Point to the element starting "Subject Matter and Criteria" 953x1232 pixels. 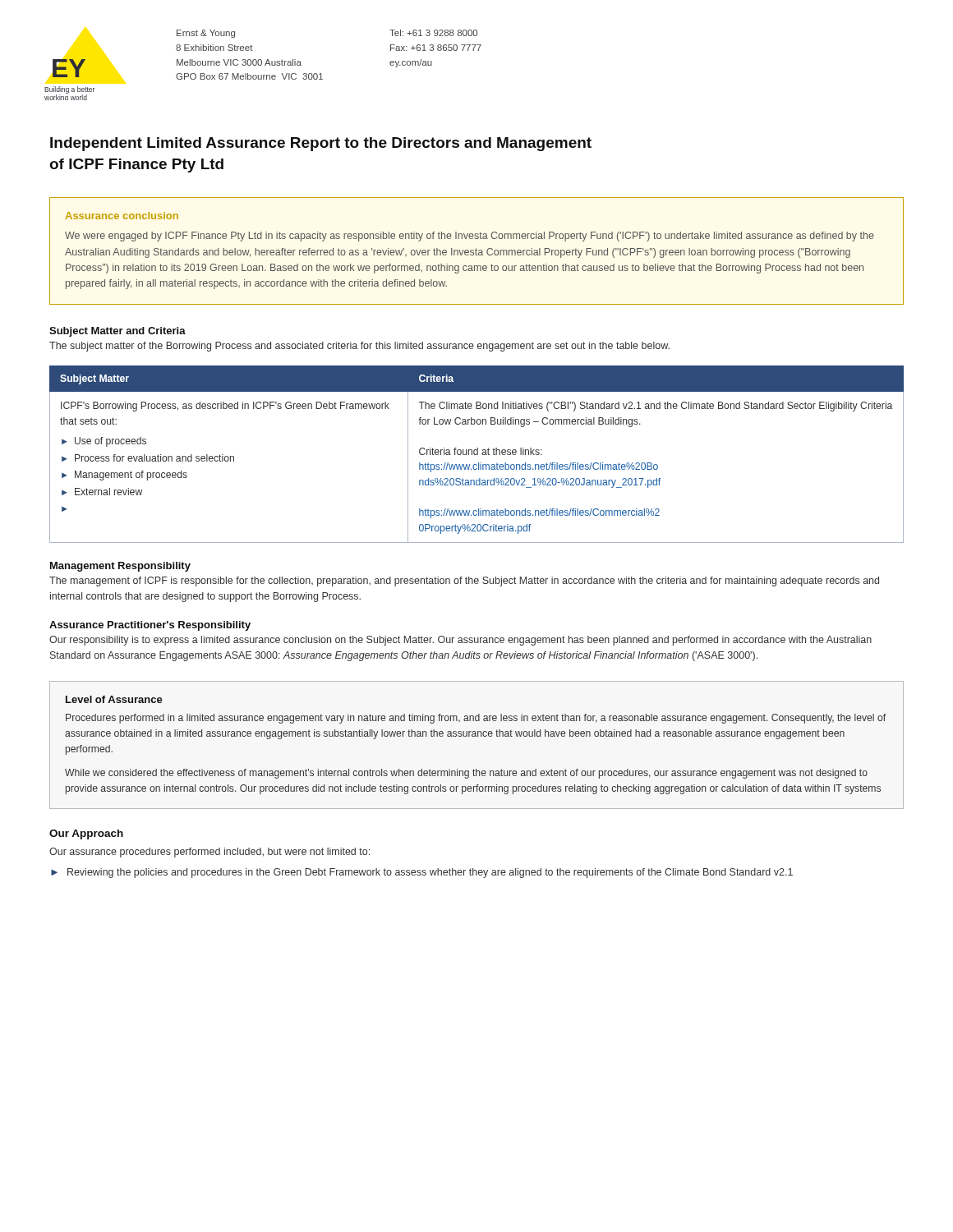tap(117, 330)
